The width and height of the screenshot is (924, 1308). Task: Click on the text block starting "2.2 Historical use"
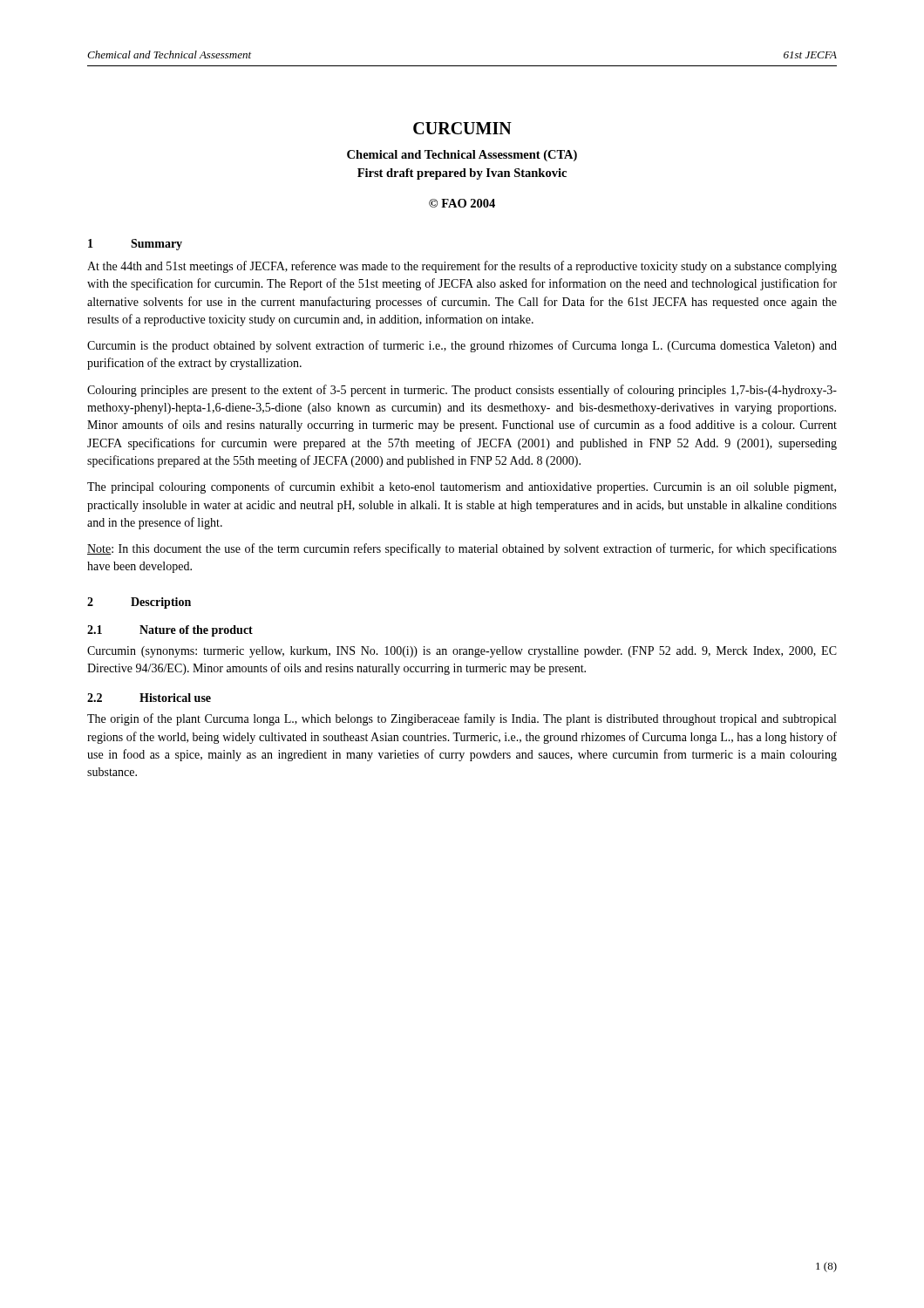coord(149,699)
